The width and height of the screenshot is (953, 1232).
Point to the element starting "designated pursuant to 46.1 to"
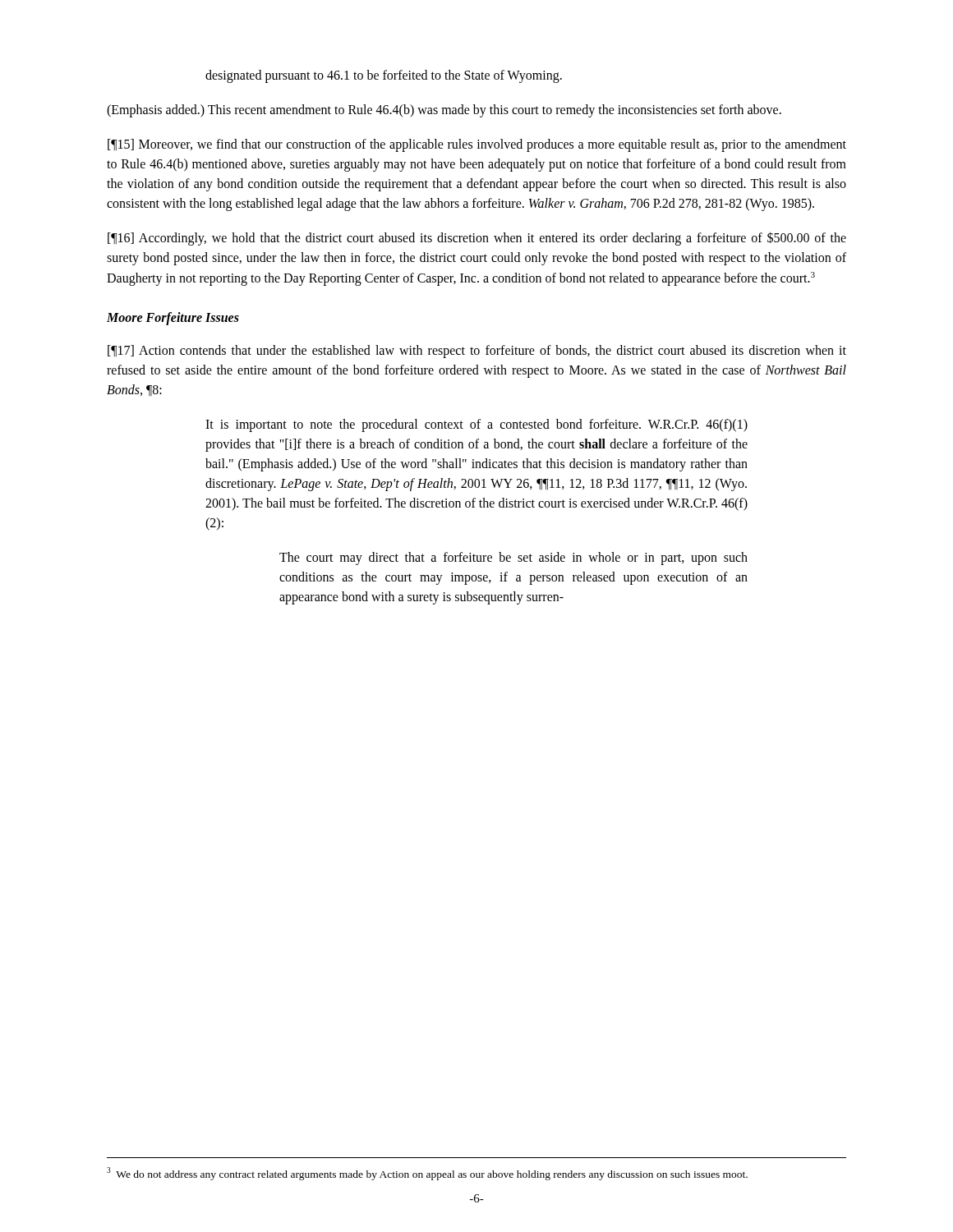tap(476, 76)
